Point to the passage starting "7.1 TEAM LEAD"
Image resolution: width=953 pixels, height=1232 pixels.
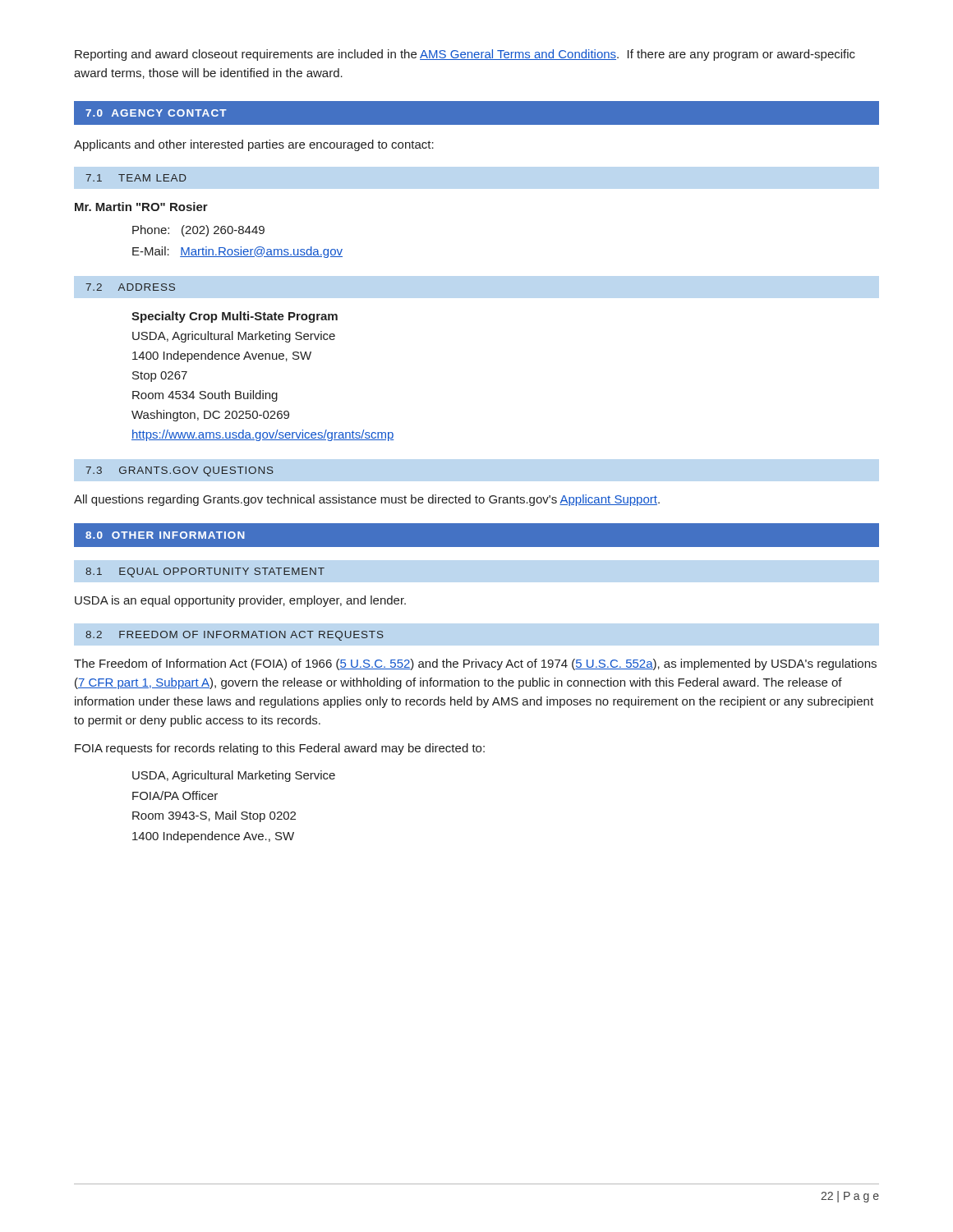pos(136,178)
